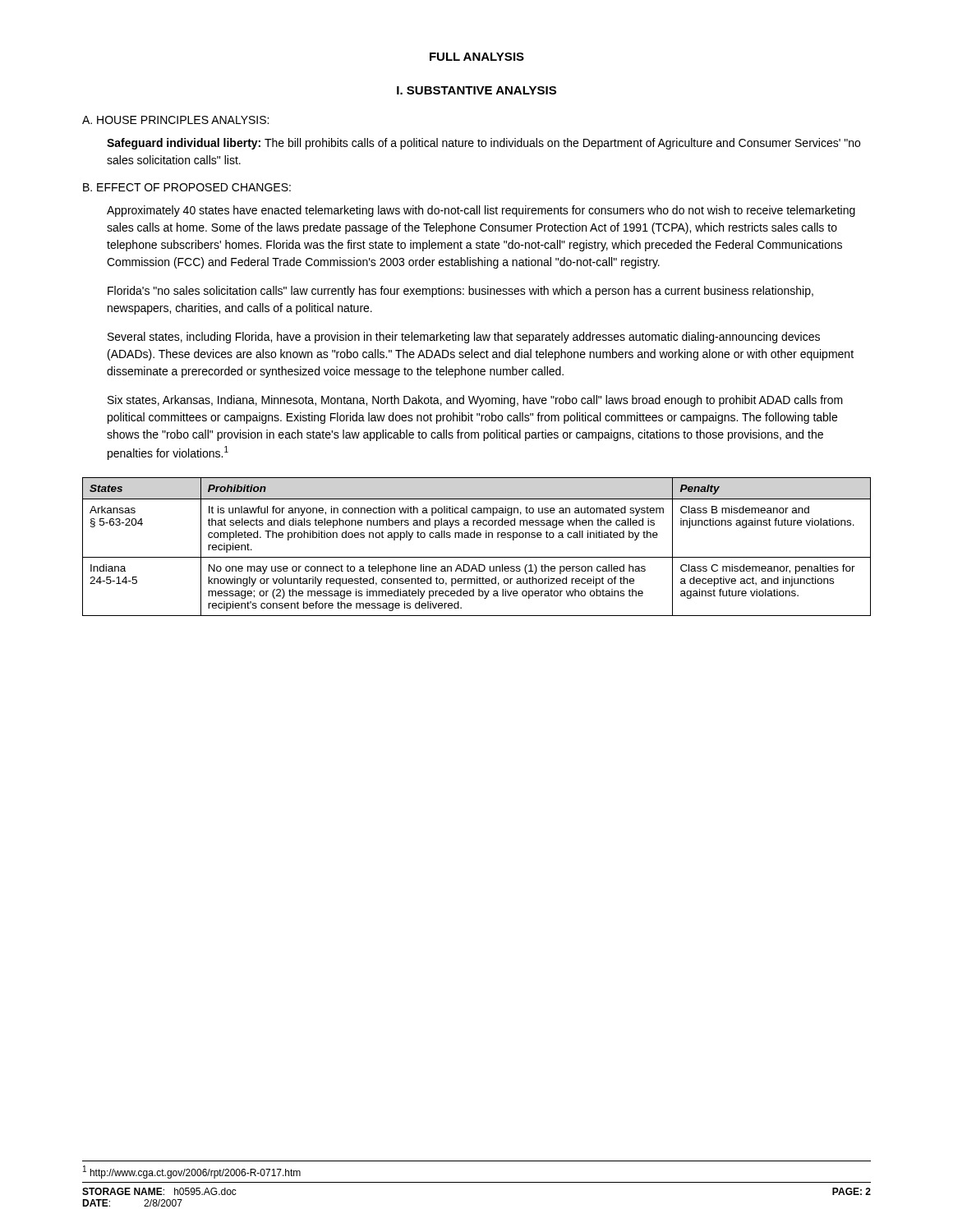953x1232 pixels.
Task: Select the footnote
Action: (192, 1172)
